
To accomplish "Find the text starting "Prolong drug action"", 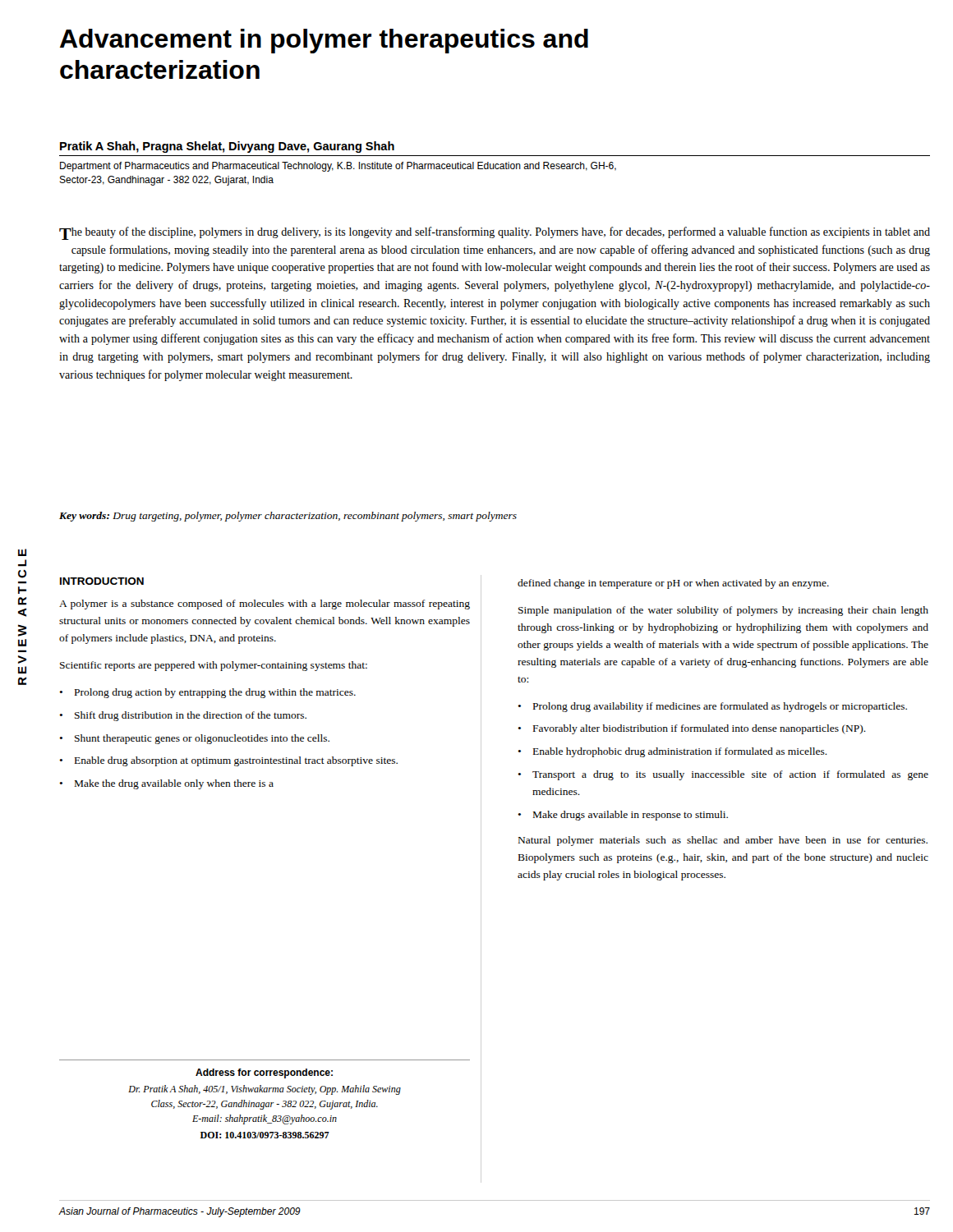I will pos(215,692).
